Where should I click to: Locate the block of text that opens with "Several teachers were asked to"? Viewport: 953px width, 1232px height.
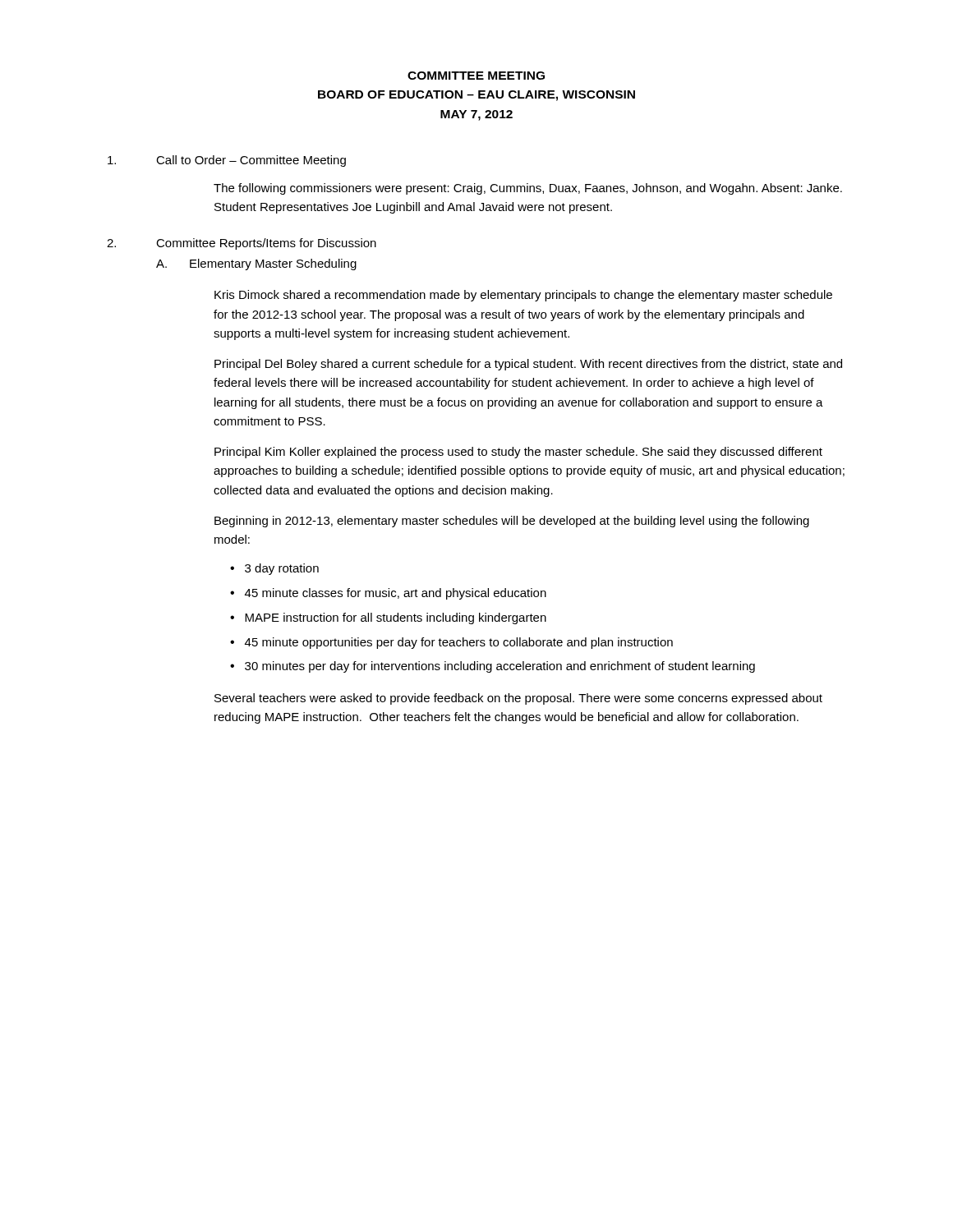click(x=518, y=707)
